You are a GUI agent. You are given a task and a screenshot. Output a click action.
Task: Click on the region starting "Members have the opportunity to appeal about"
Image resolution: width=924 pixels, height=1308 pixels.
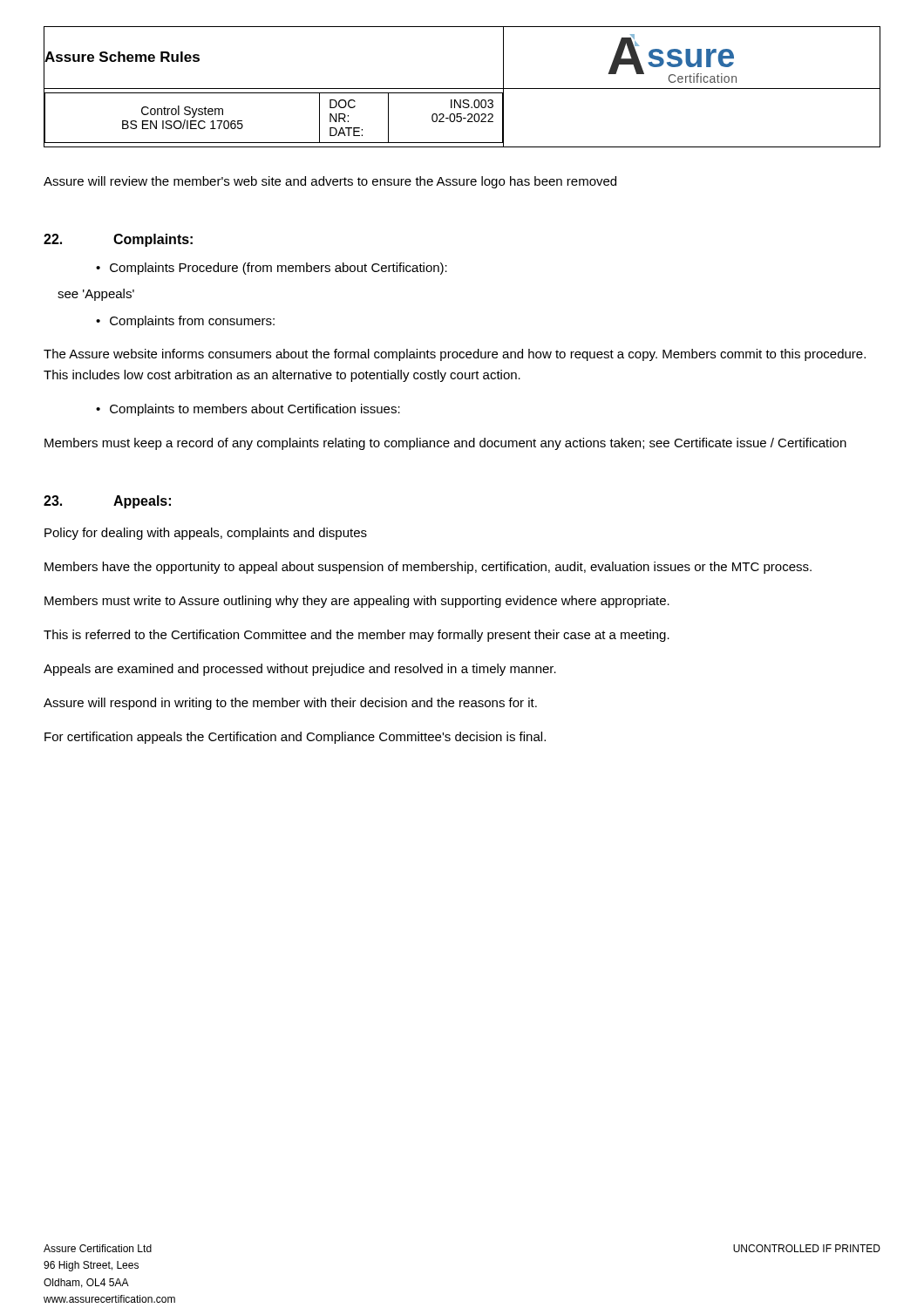pyautogui.click(x=462, y=566)
